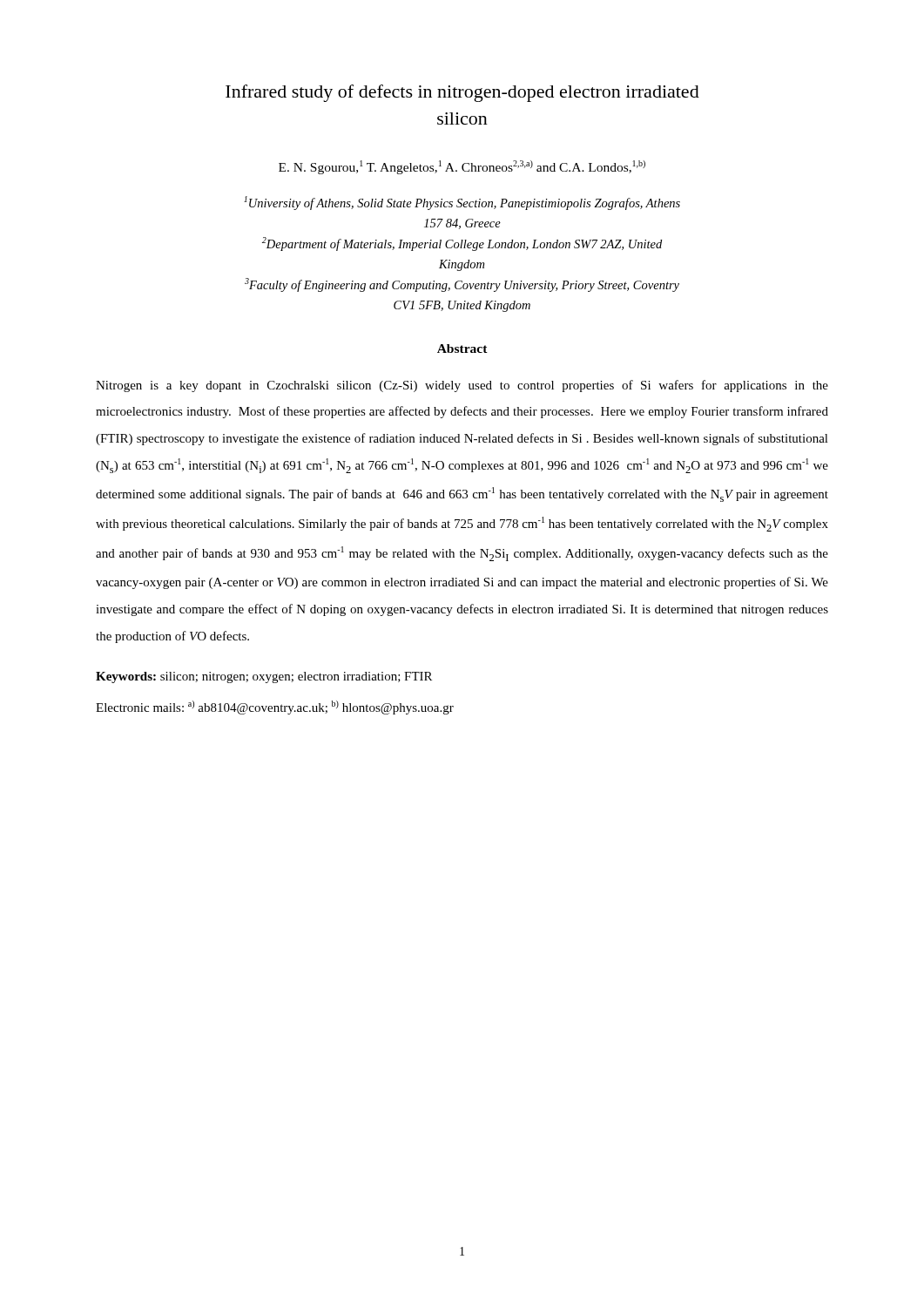This screenshot has width=924, height=1307.
Task: Select the title that reads "Infrared study of defects in"
Action: [462, 104]
